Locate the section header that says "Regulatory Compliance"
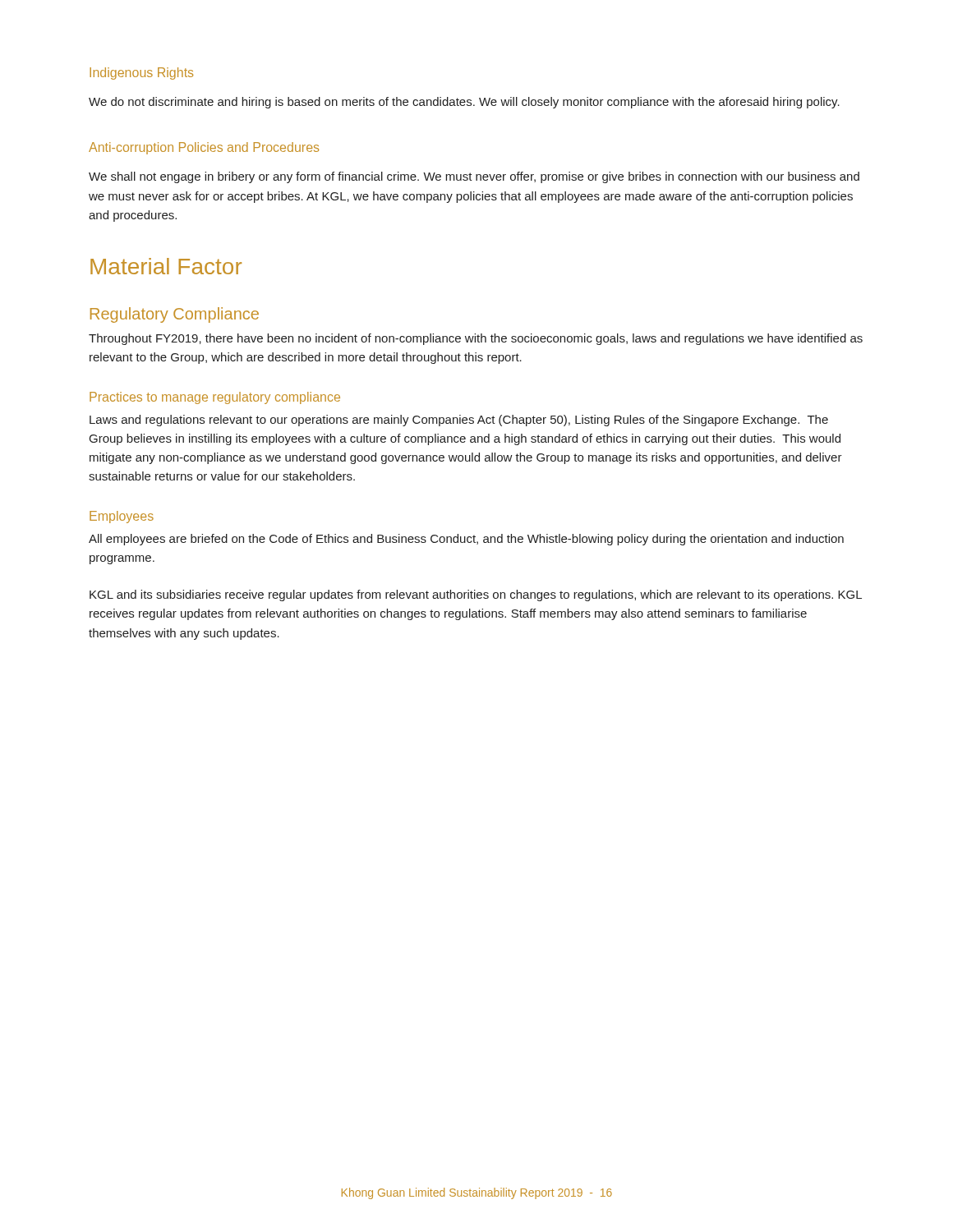953x1232 pixels. coord(174,314)
